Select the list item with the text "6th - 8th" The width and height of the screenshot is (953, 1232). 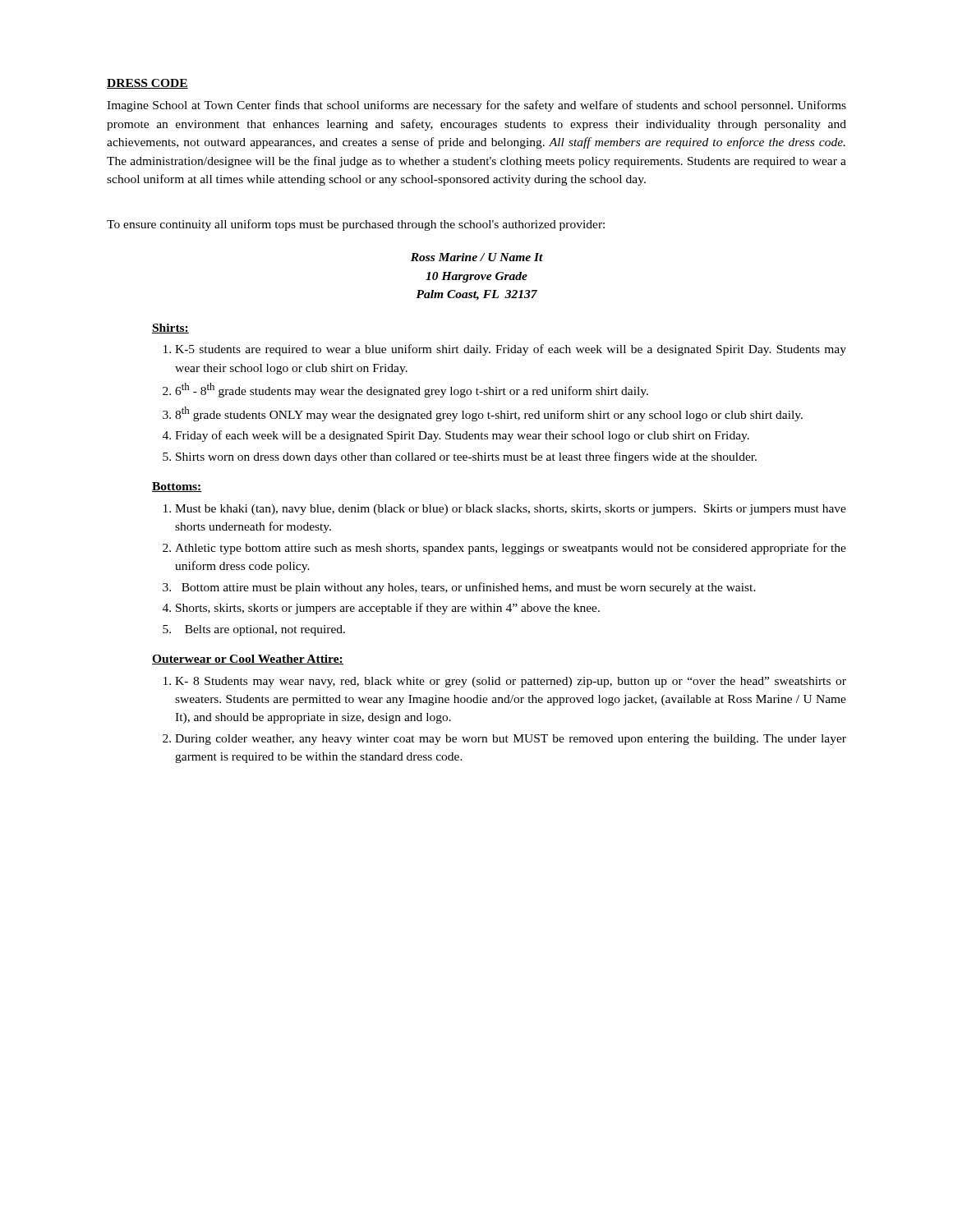tap(412, 389)
